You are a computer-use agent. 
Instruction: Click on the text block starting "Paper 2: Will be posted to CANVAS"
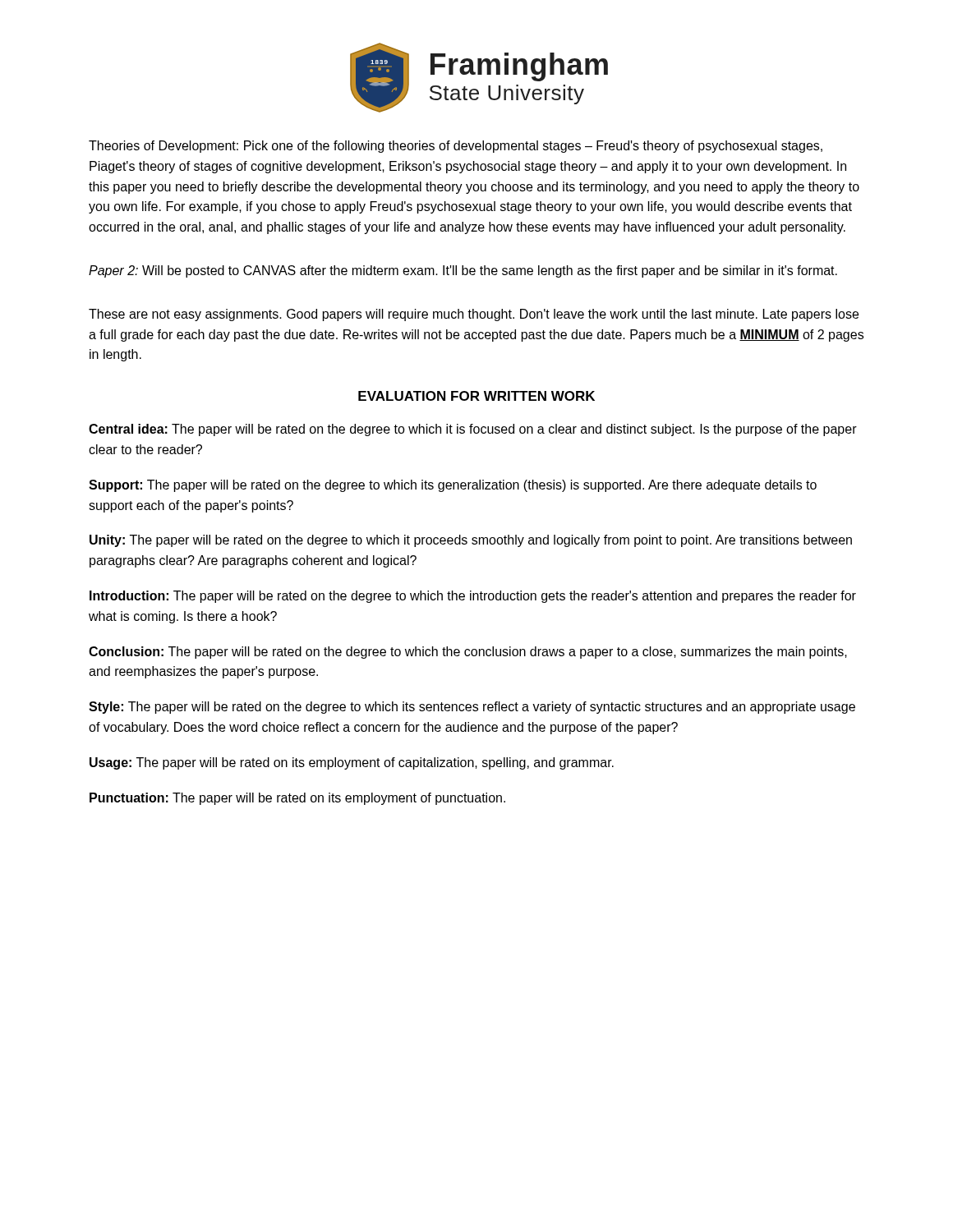(463, 271)
